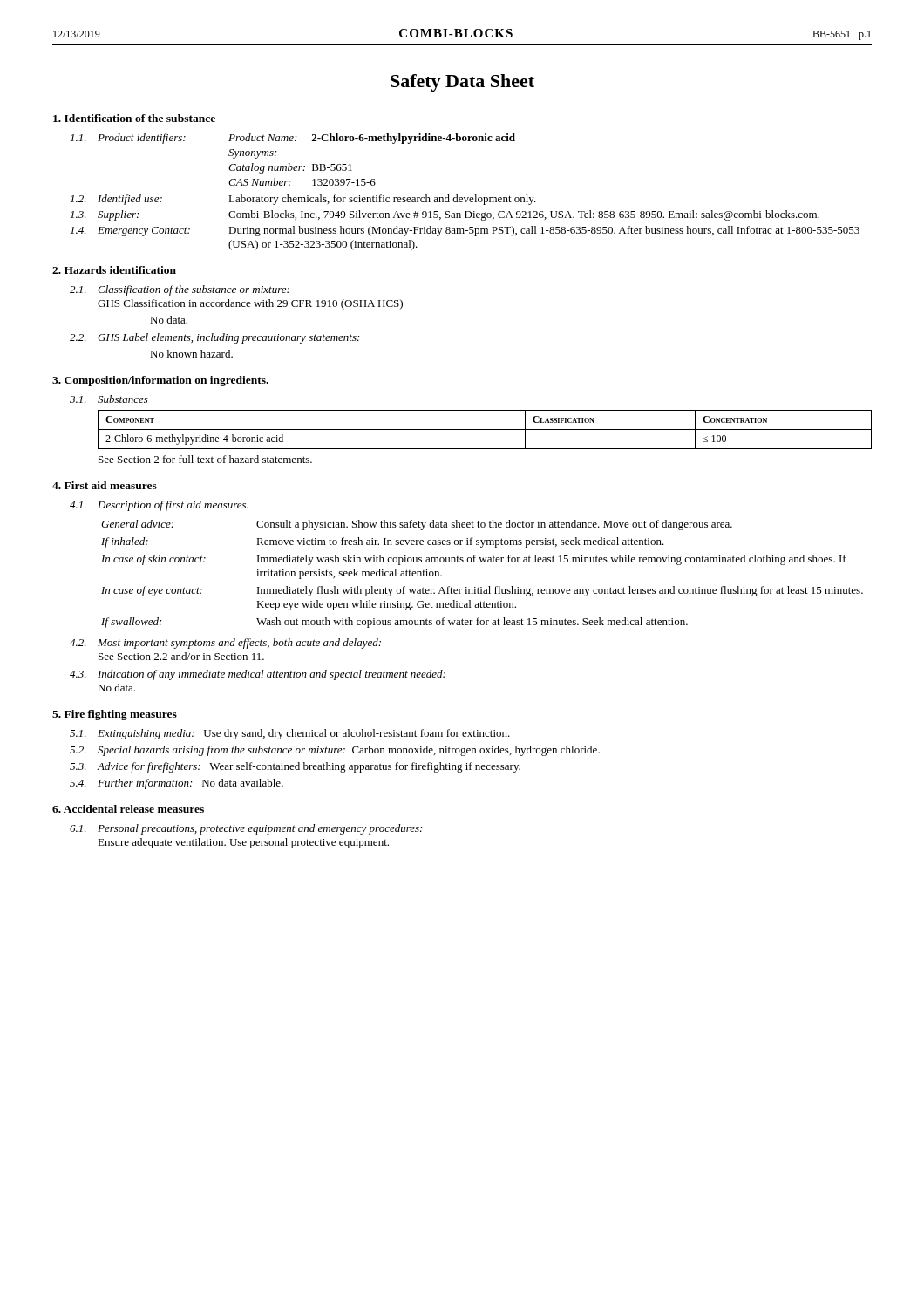
Task: Point to the section header beginning "1. Identification of the"
Action: (134, 118)
